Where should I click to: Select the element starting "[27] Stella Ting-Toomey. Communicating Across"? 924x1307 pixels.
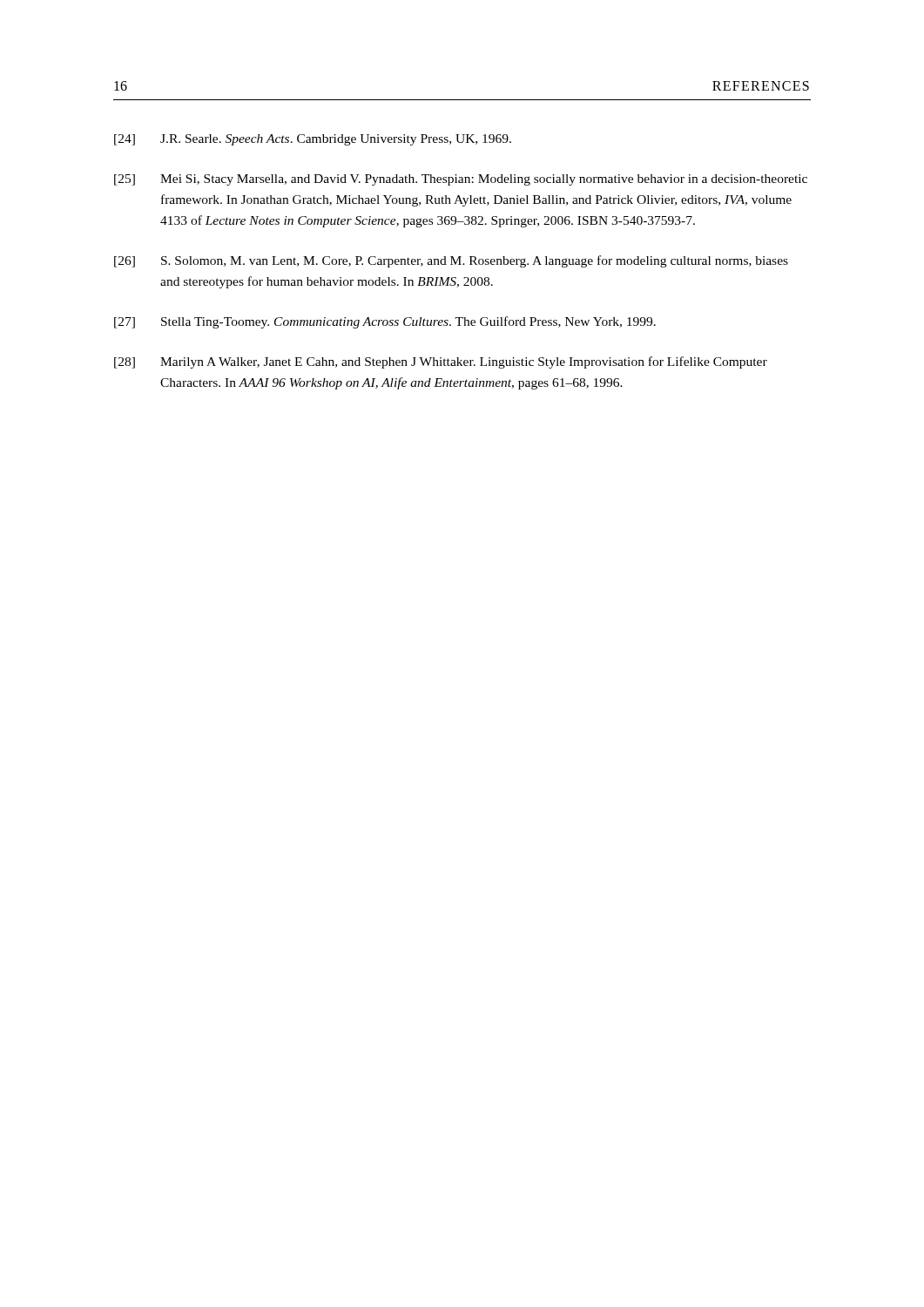pos(462,322)
